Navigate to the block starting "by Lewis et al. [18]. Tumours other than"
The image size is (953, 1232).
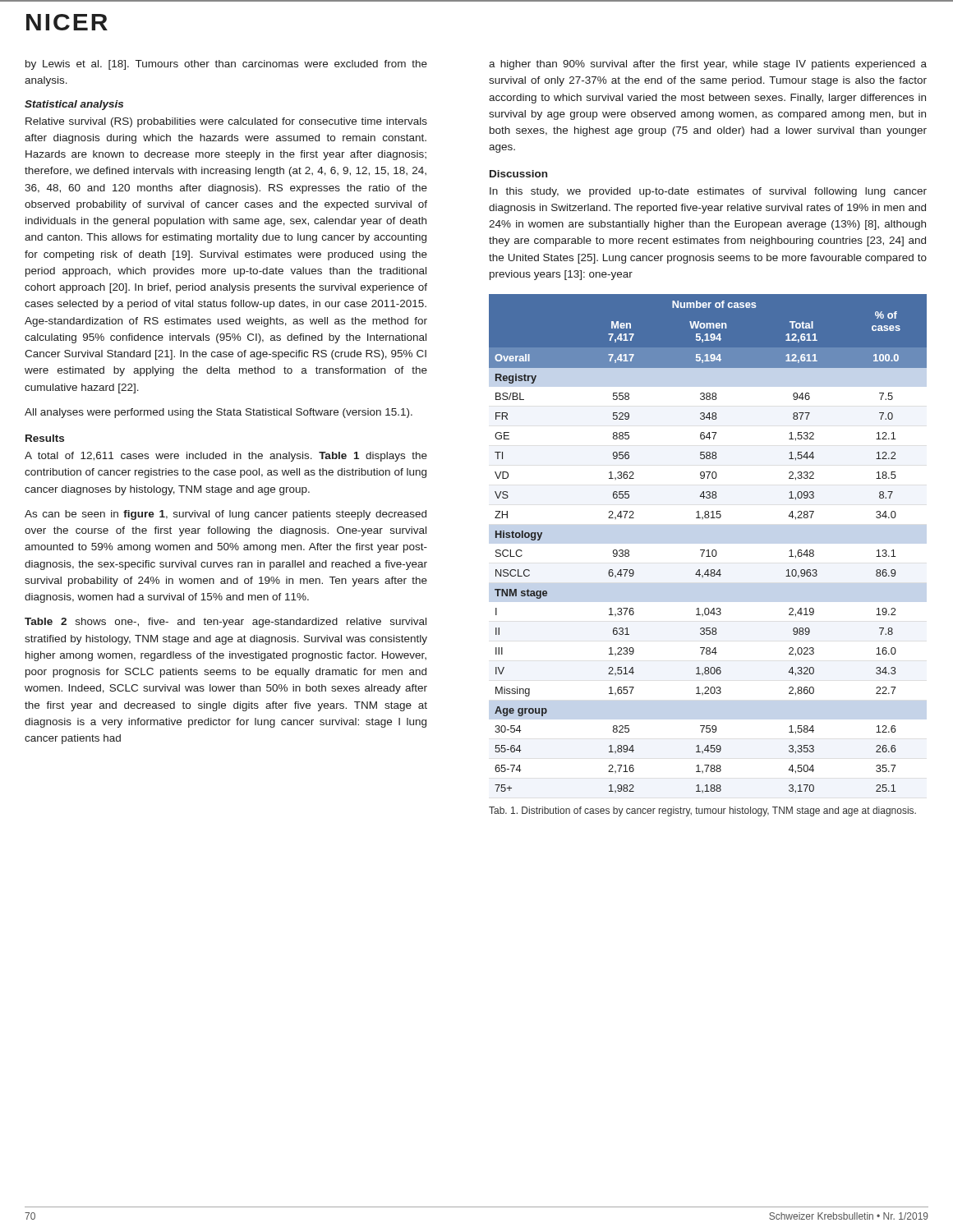point(226,72)
